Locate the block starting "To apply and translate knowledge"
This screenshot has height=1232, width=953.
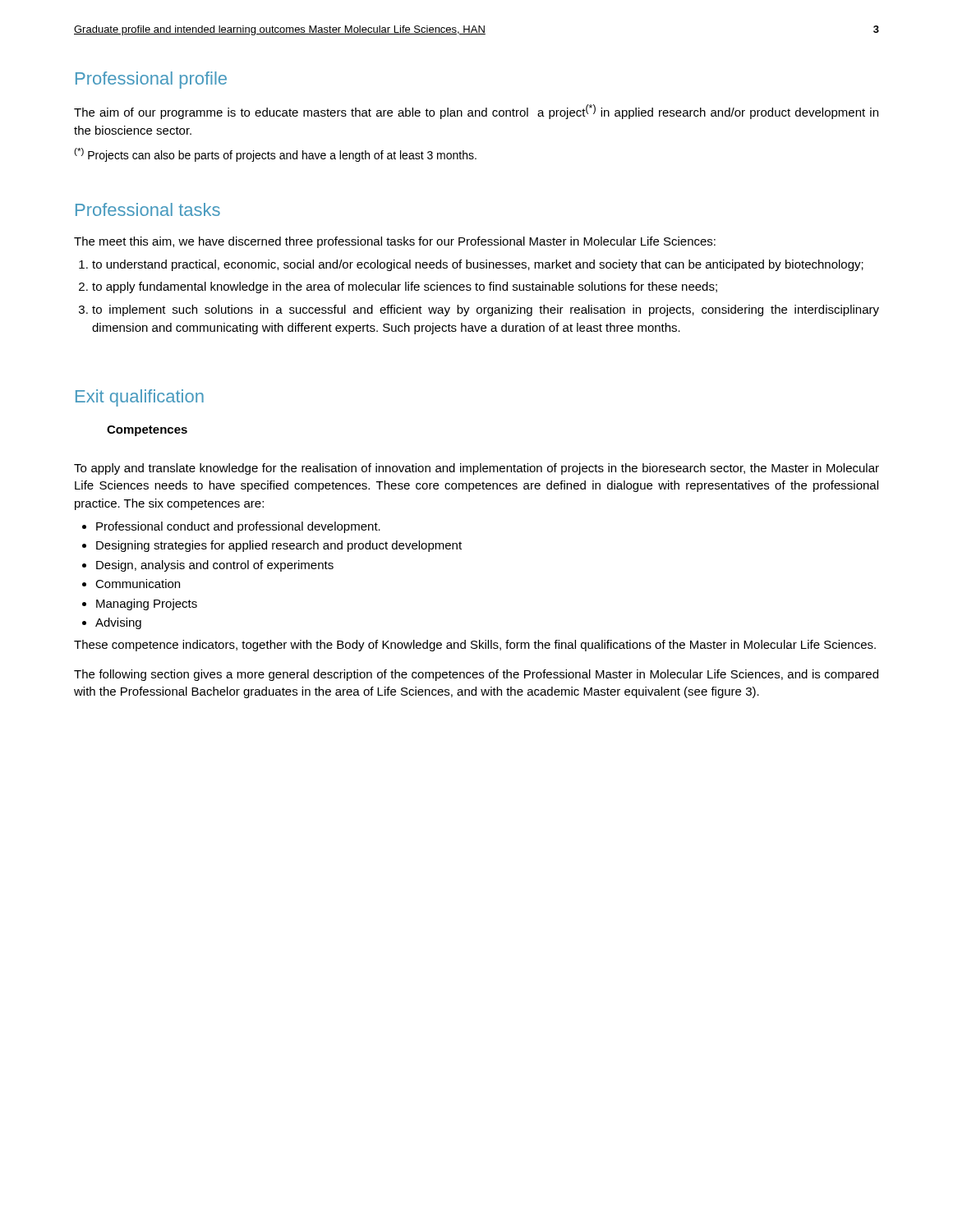click(x=476, y=485)
